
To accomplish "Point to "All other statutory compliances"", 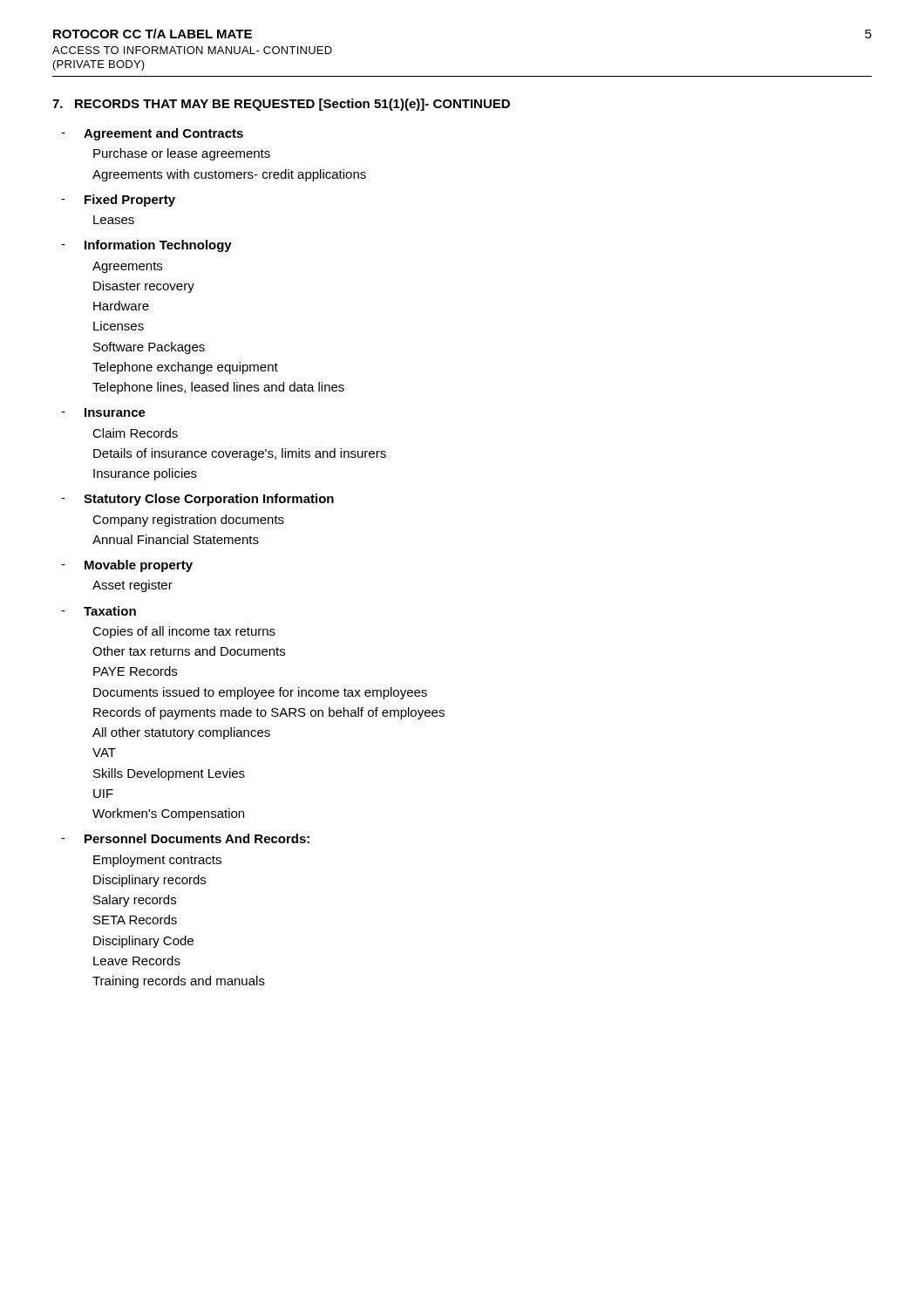I will (x=181, y=732).
